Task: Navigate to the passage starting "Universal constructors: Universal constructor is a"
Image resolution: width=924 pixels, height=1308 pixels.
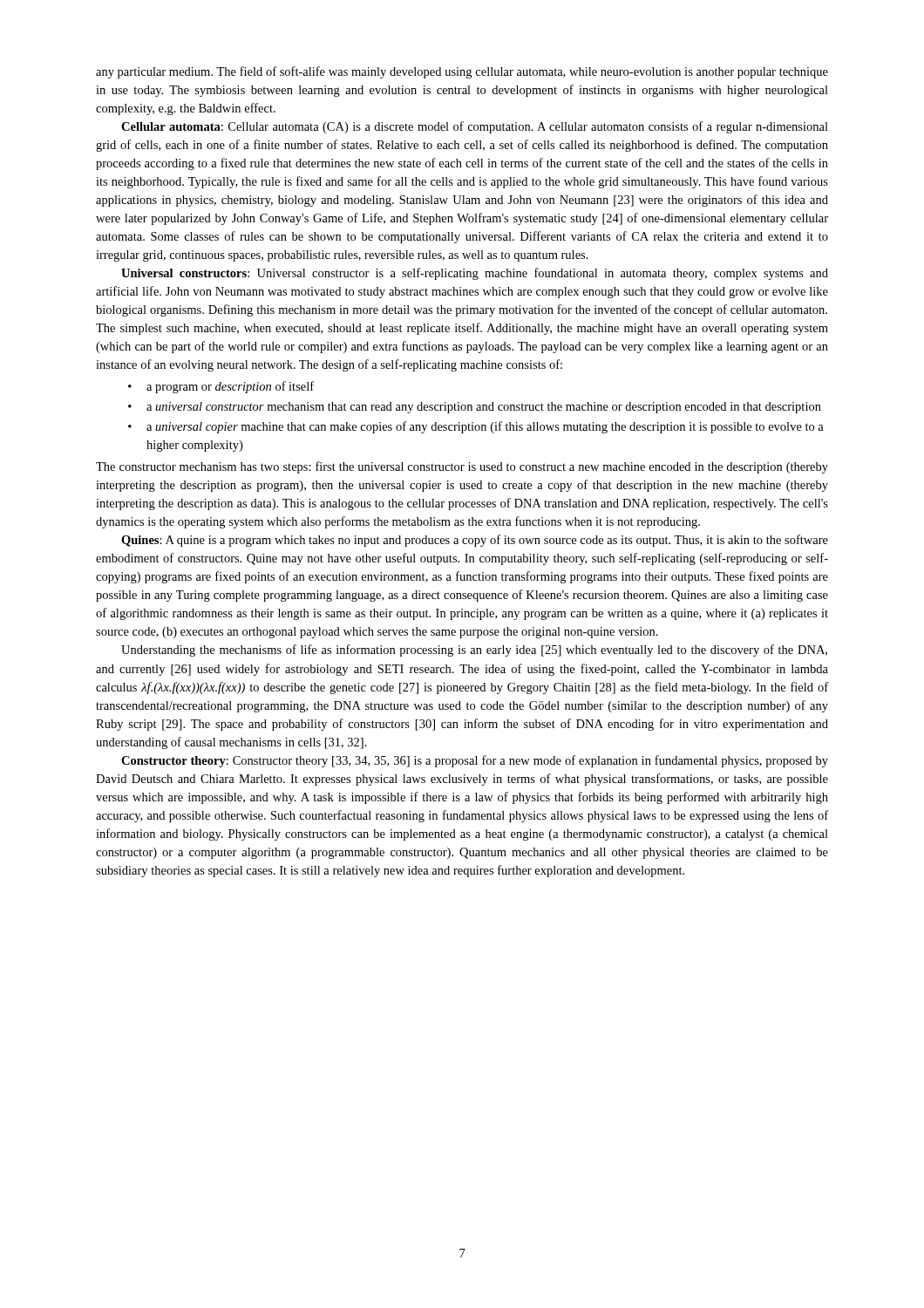Action: [x=462, y=319]
